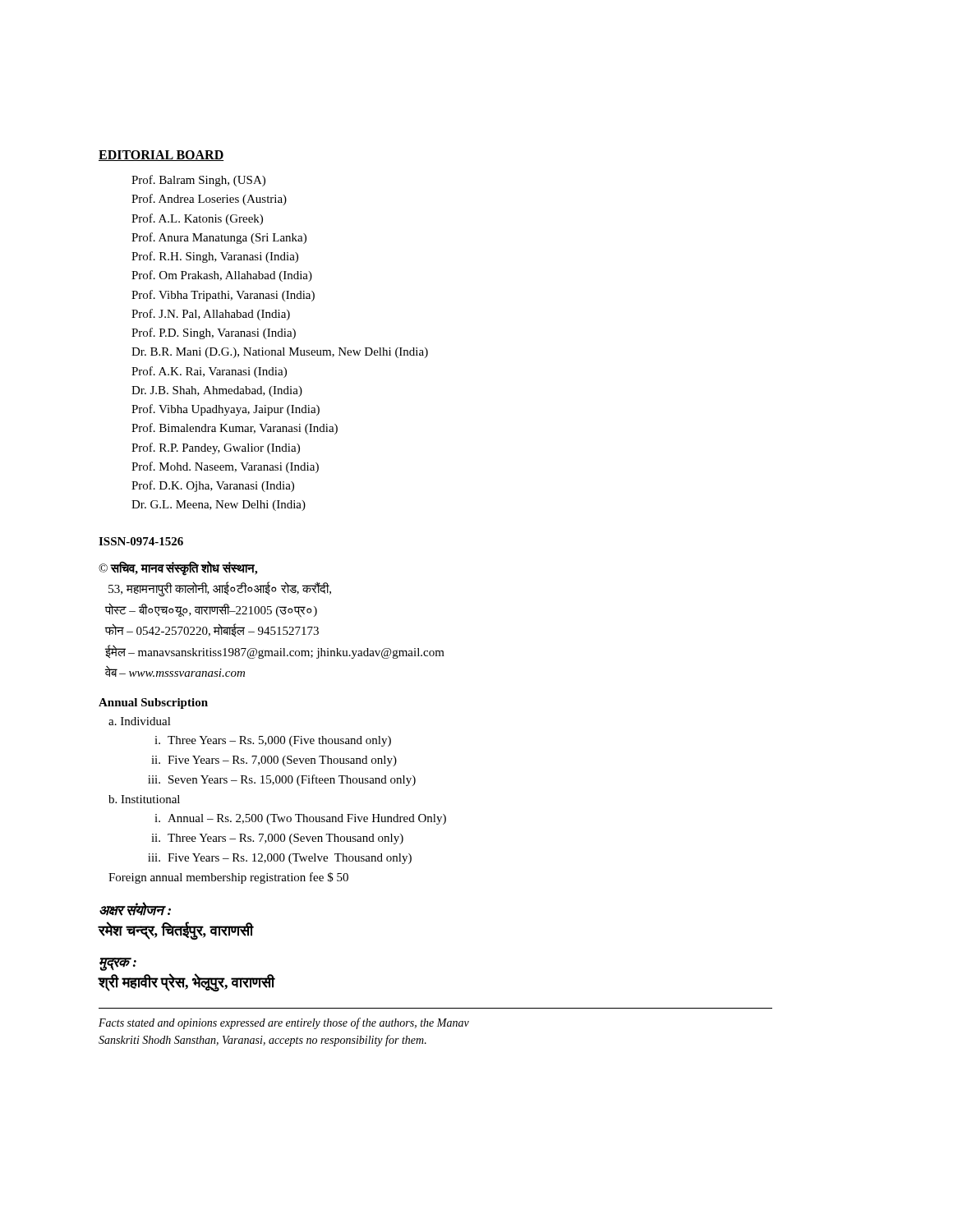Image resolution: width=953 pixels, height=1232 pixels.
Task: Find the block on this page that starts "ii.Three Years – Rs. 7,000 (Seven"
Action: tap(272, 837)
